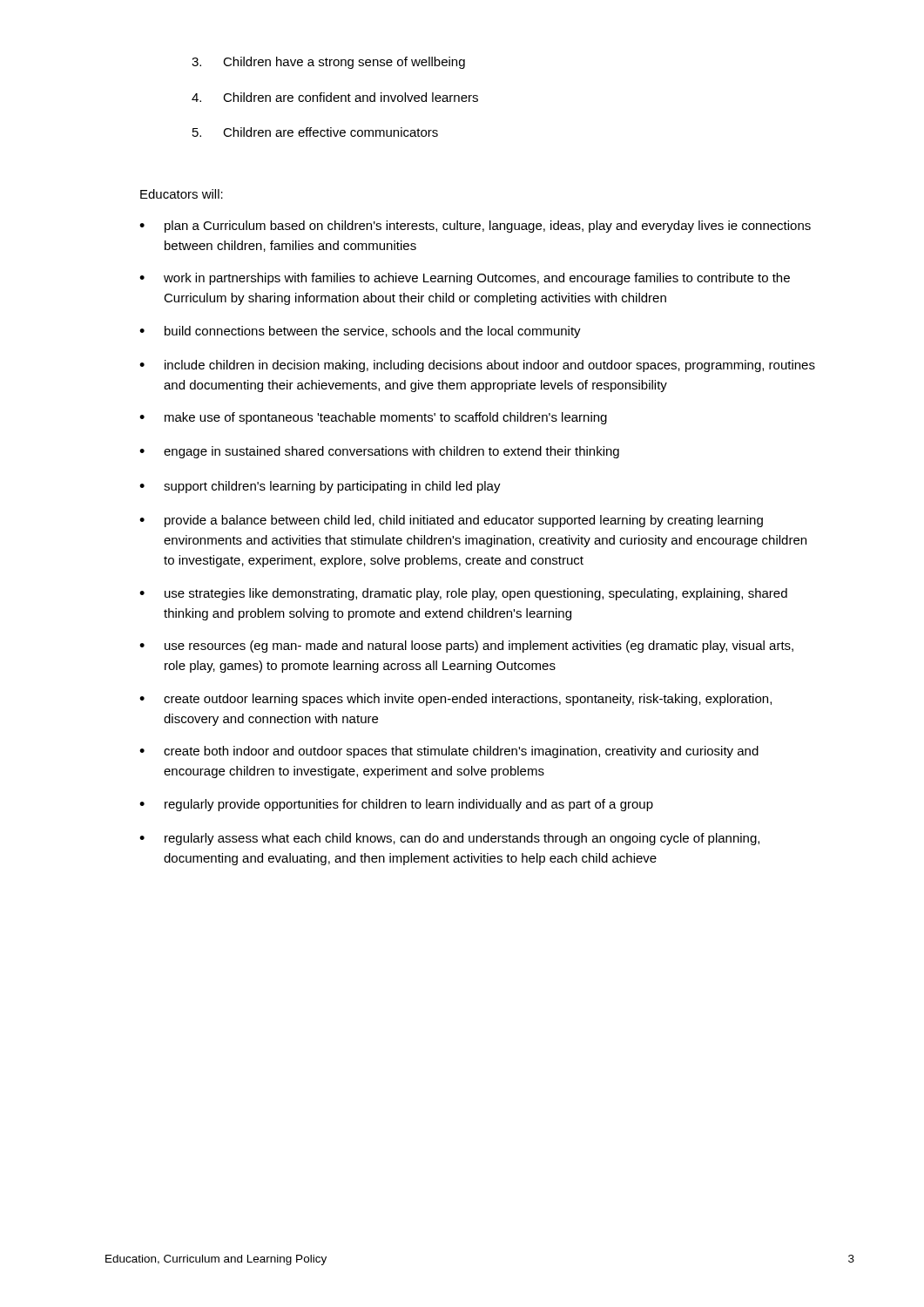Select the list item that says "• create both indoor and outdoor spaces that"
This screenshot has width=924, height=1307.
[x=479, y=761]
